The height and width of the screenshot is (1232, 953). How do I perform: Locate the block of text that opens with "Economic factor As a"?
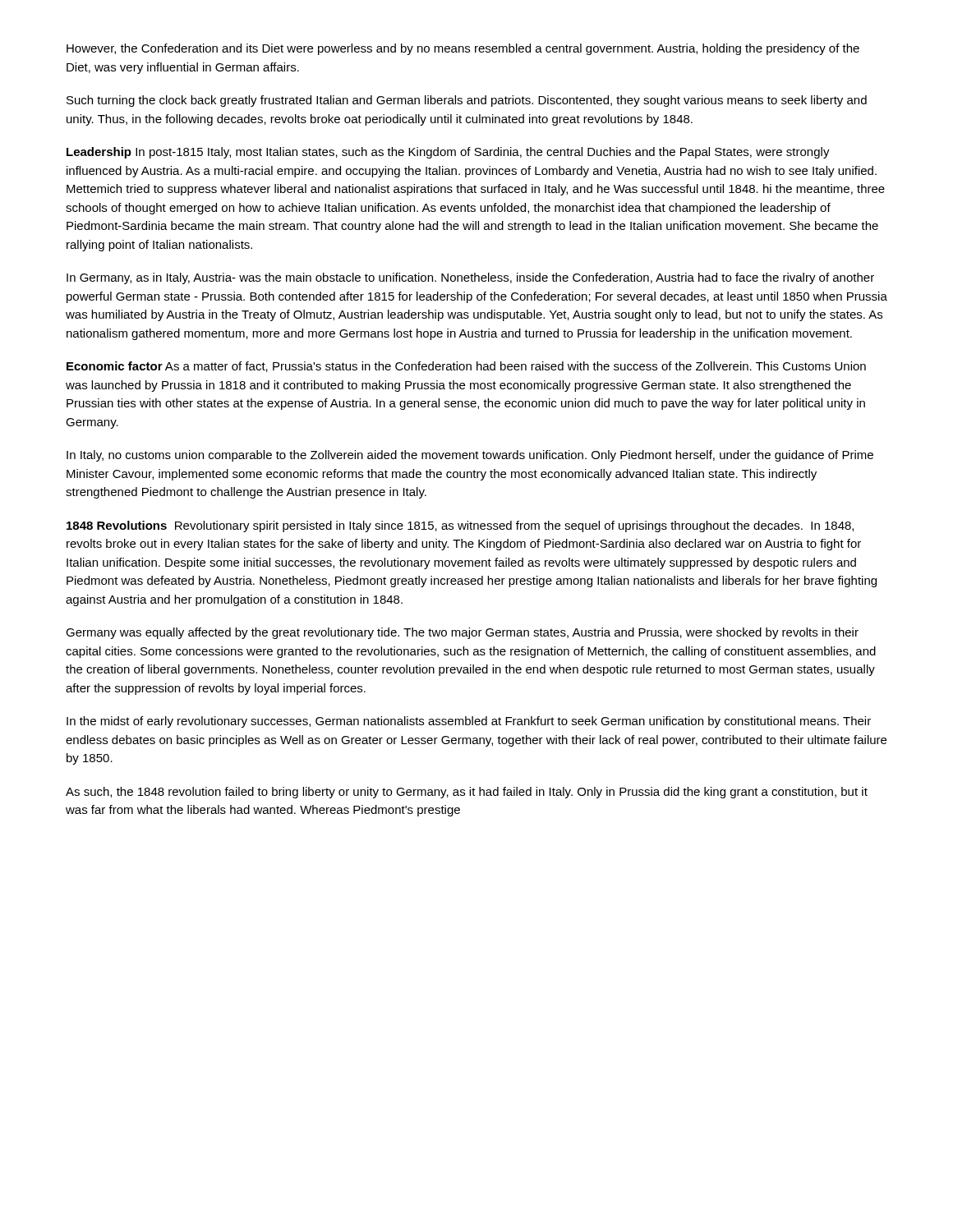pos(466,394)
